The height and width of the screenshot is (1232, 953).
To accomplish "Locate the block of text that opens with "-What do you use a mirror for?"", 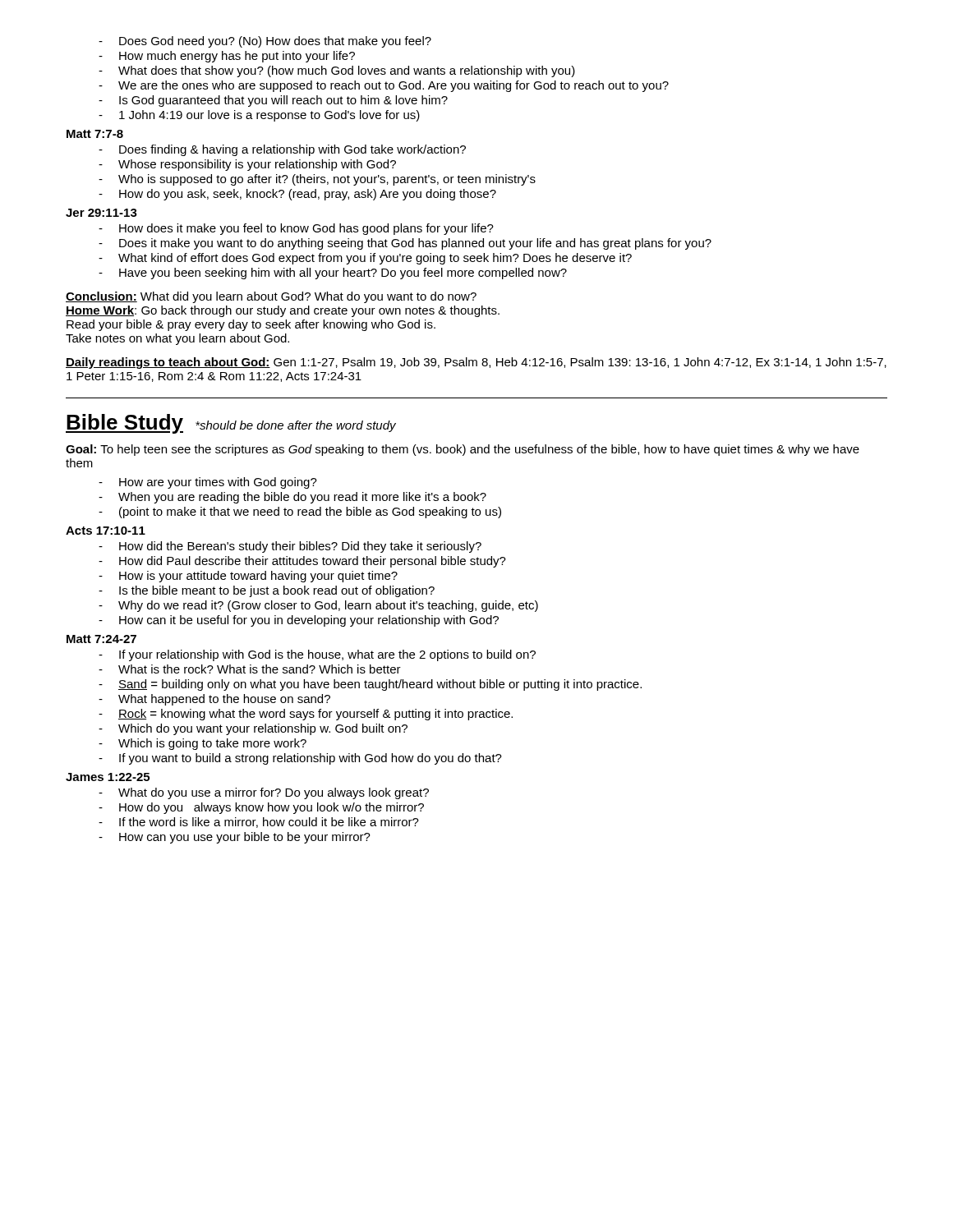I will pos(264,793).
